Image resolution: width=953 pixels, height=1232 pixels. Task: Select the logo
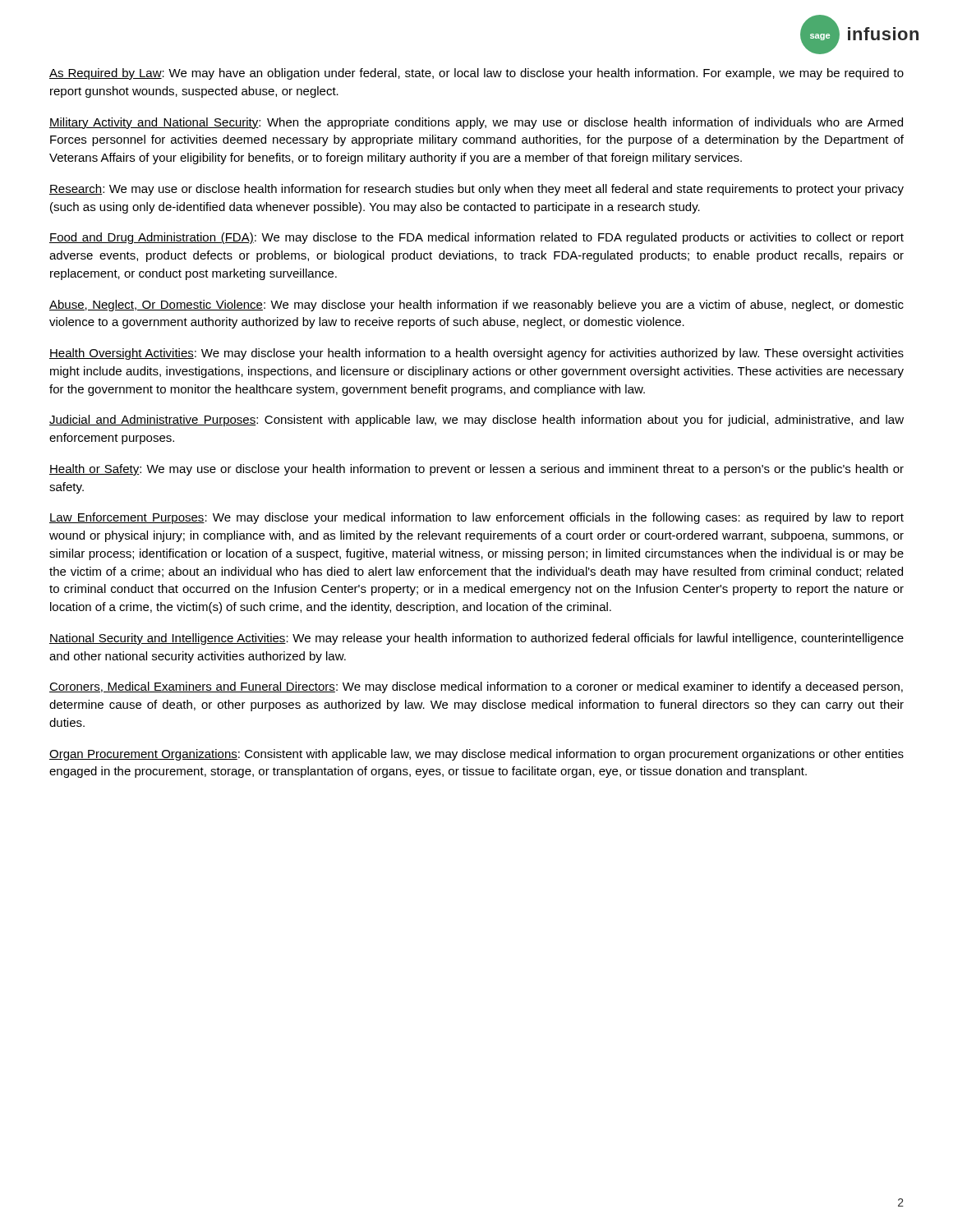click(x=860, y=34)
